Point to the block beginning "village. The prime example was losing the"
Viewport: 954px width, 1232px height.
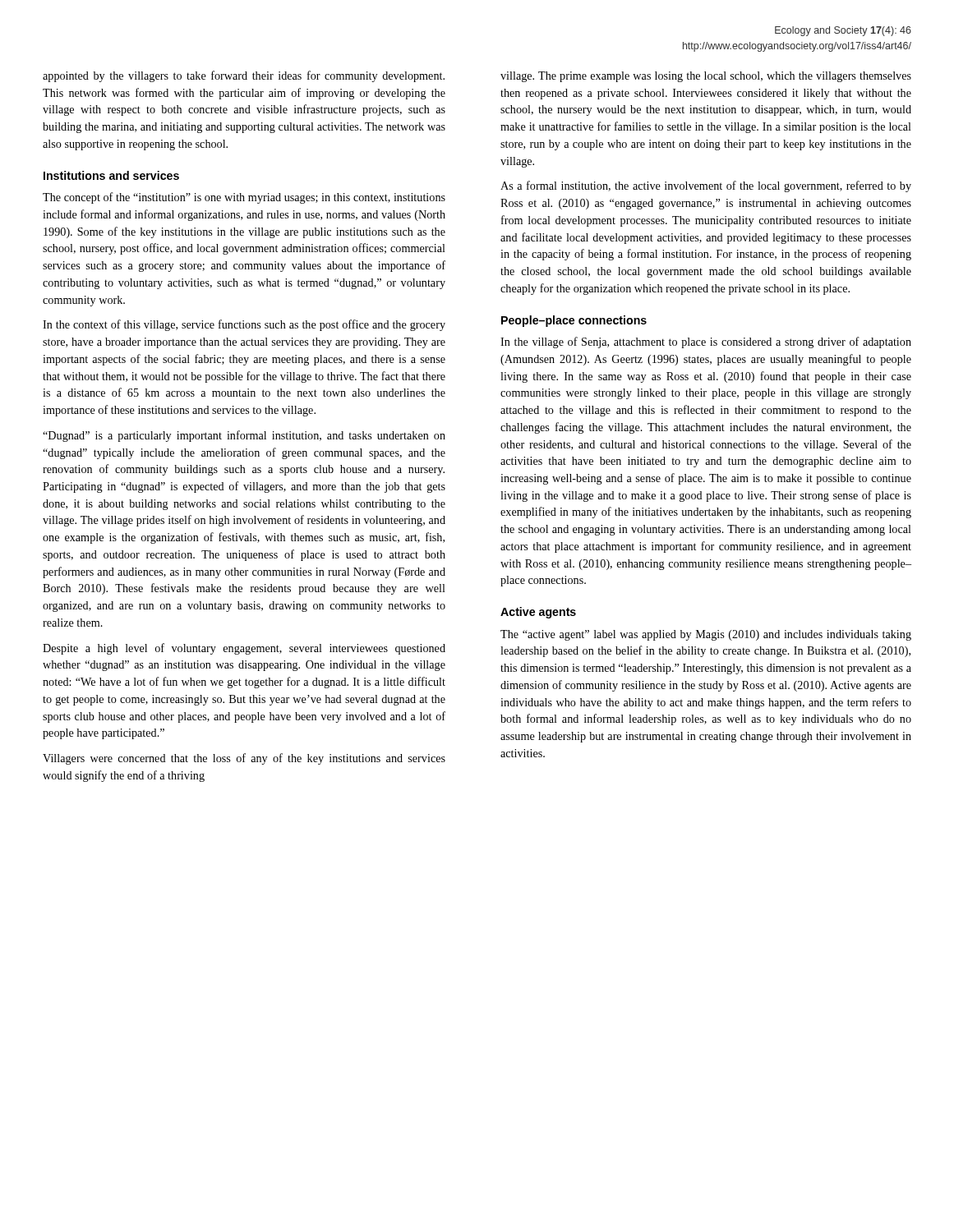(x=706, y=118)
